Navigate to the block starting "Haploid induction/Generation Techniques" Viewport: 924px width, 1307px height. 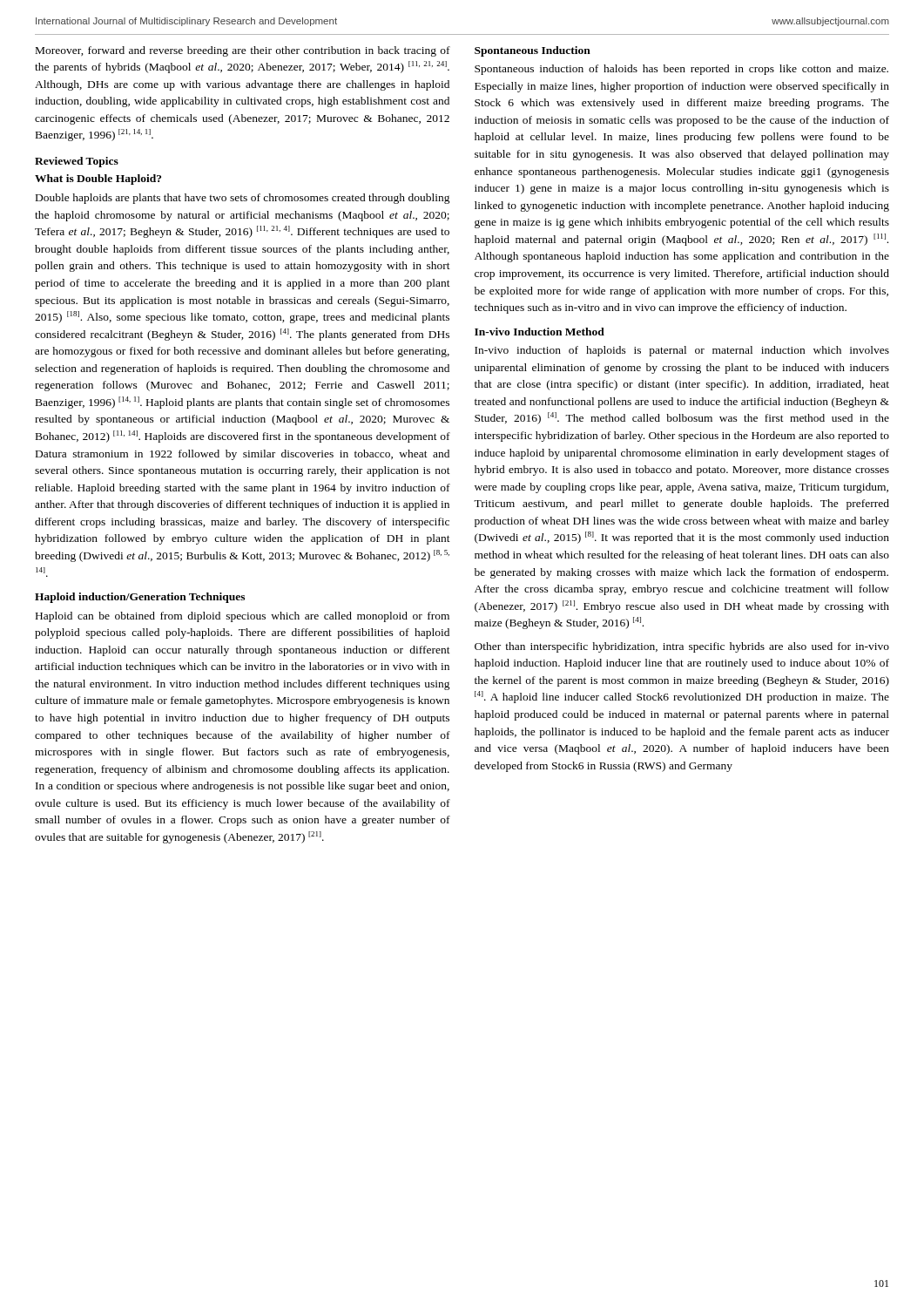tap(140, 597)
